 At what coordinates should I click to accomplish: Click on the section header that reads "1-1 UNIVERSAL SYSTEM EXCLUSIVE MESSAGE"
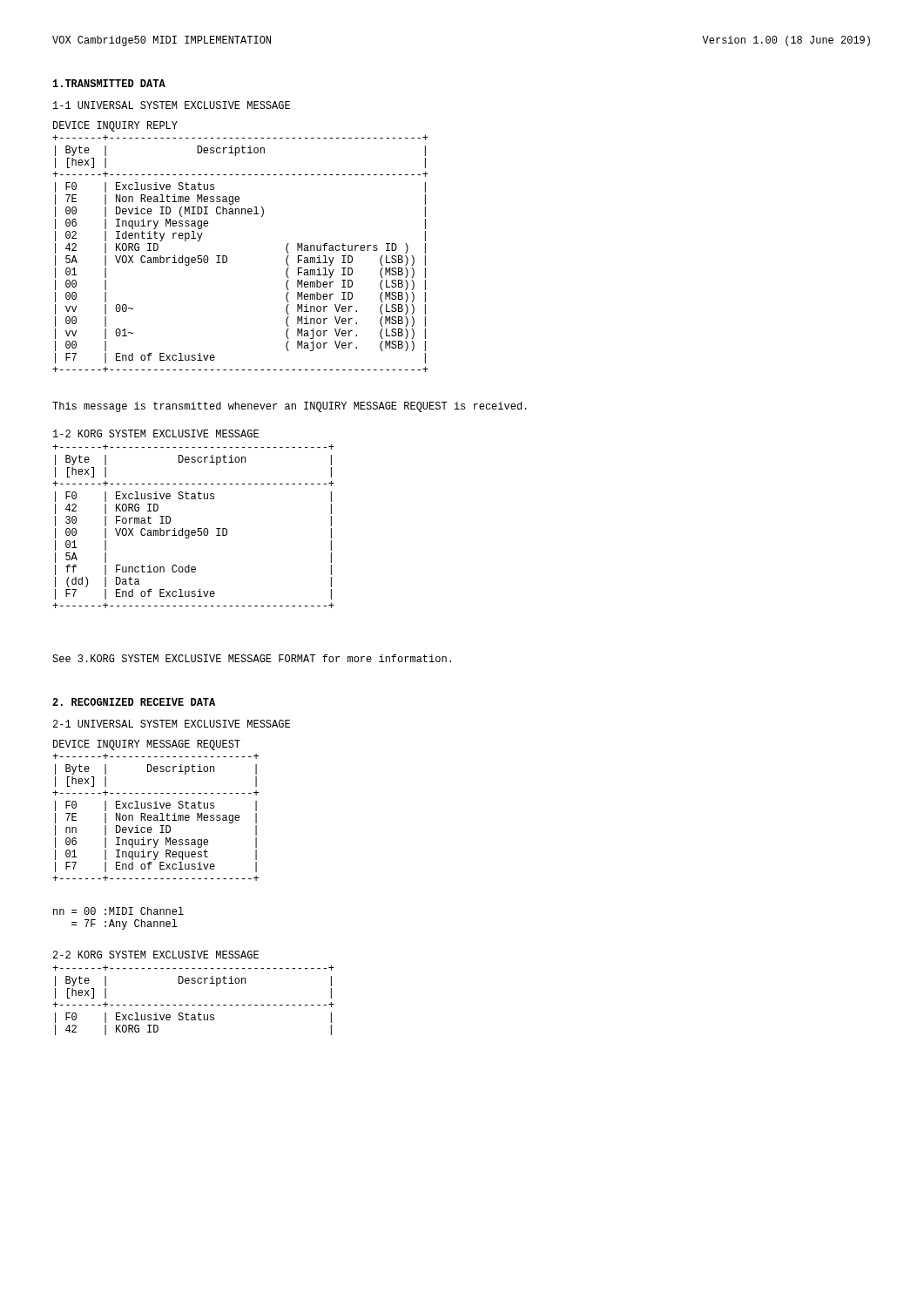(171, 106)
